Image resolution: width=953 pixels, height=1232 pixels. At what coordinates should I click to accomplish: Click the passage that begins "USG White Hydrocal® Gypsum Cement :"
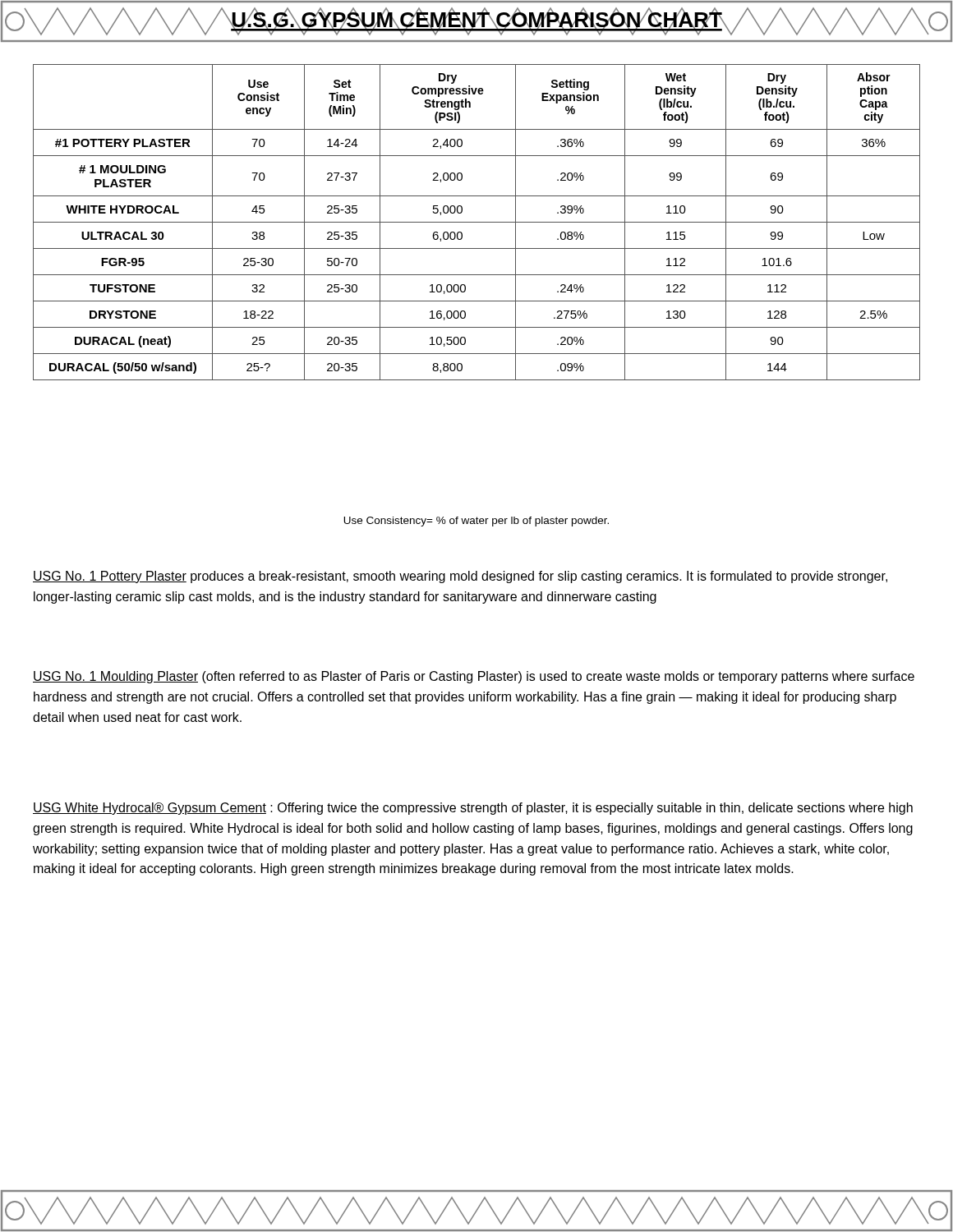[476, 839]
